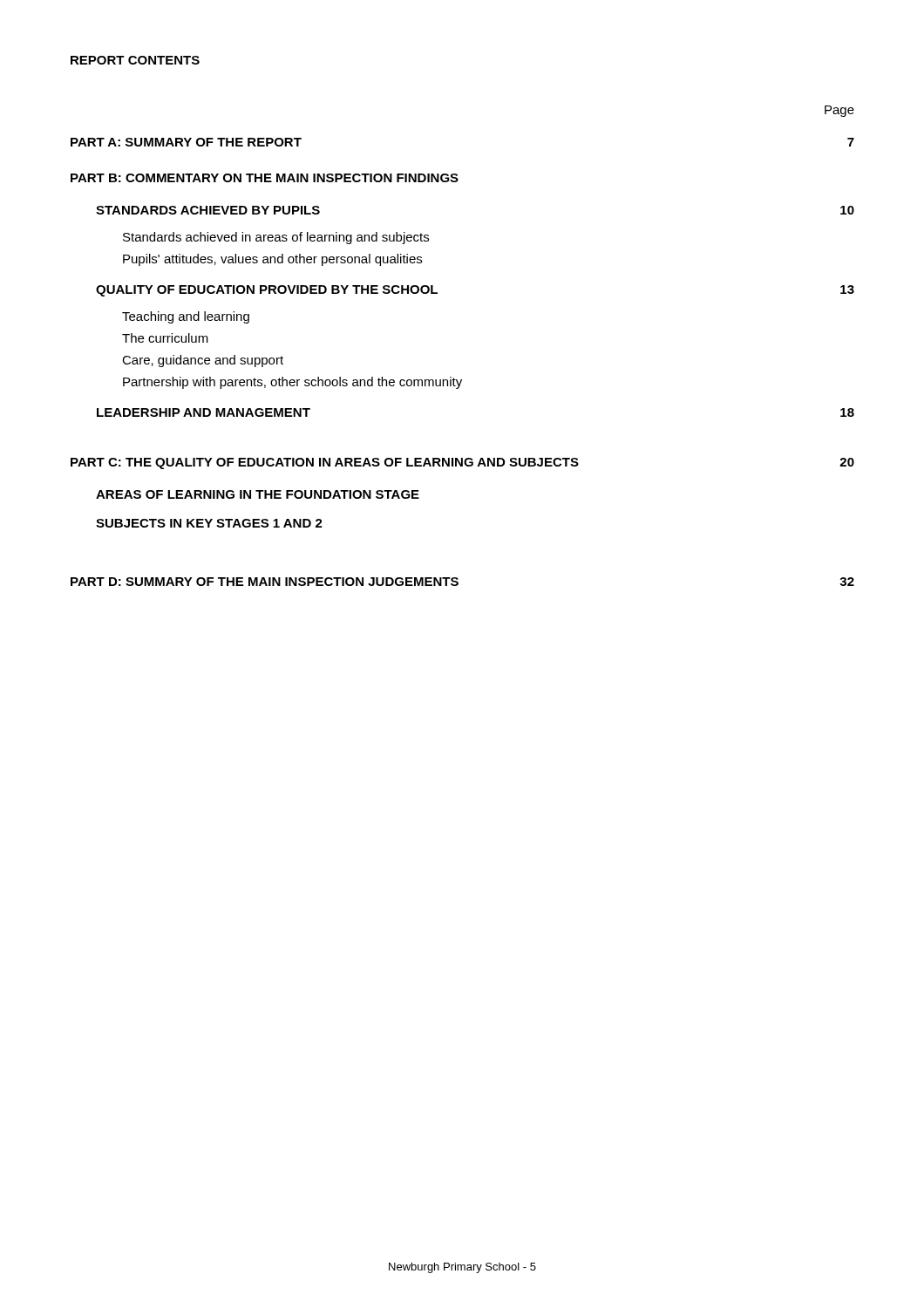Select the section header that reads "QUALITY OF EDUCATION PROVIDED BY THE SCHOOL 13"
Viewport: 924px width, 1308px height.
click(x=264, y=291)
